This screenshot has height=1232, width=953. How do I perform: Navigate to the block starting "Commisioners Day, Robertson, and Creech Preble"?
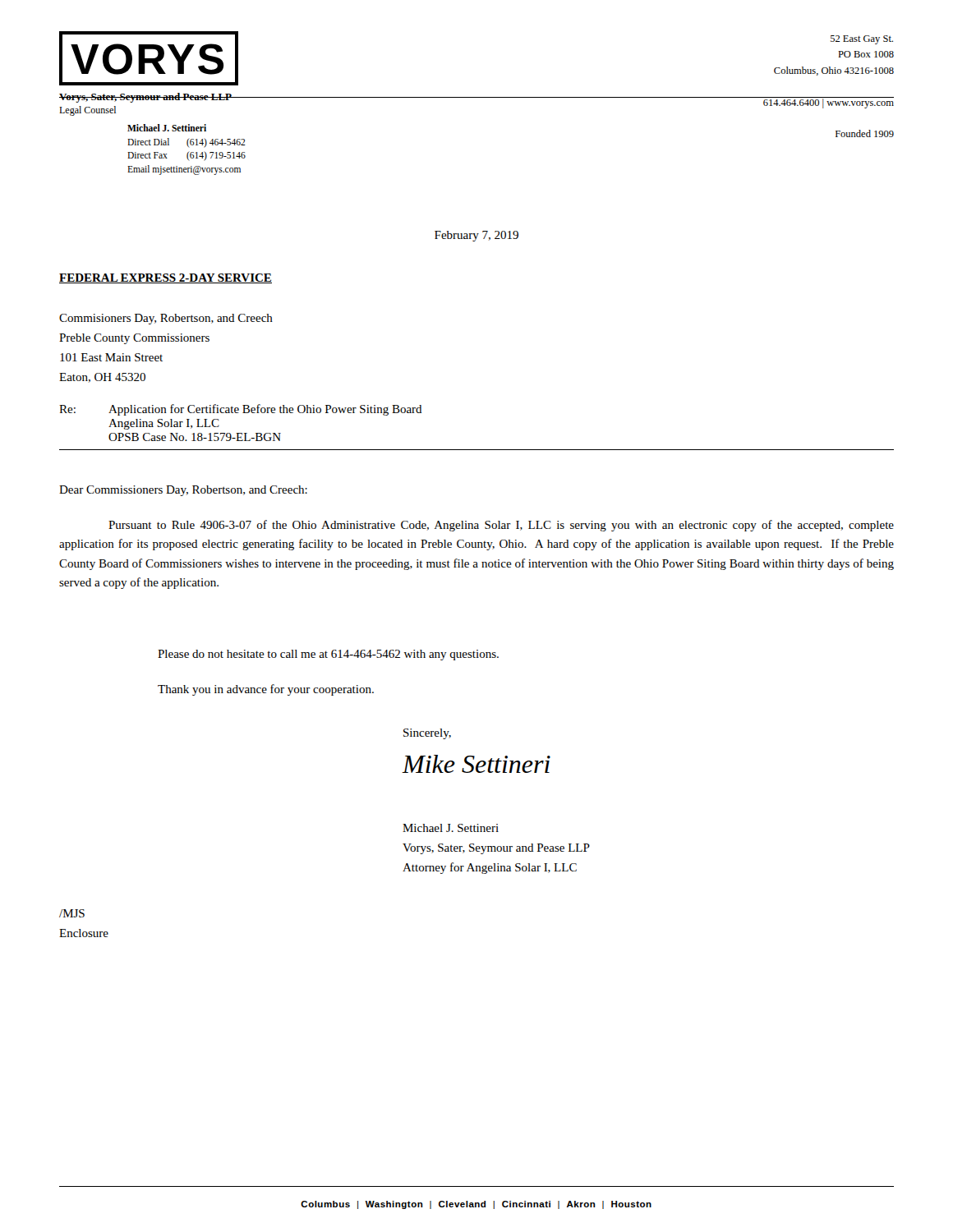tap(166, 347)
